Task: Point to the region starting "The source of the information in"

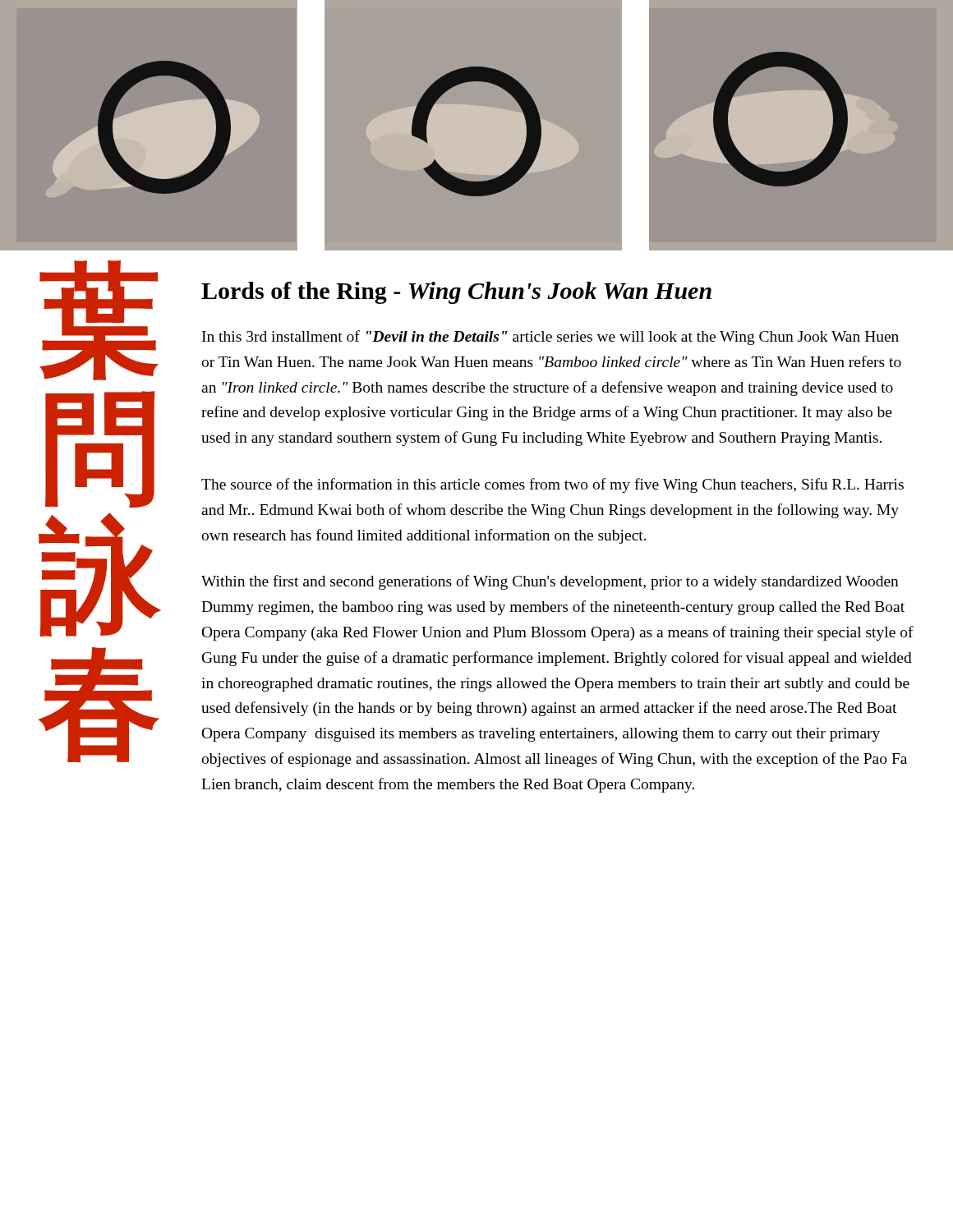Action: [x=553, y=509]
